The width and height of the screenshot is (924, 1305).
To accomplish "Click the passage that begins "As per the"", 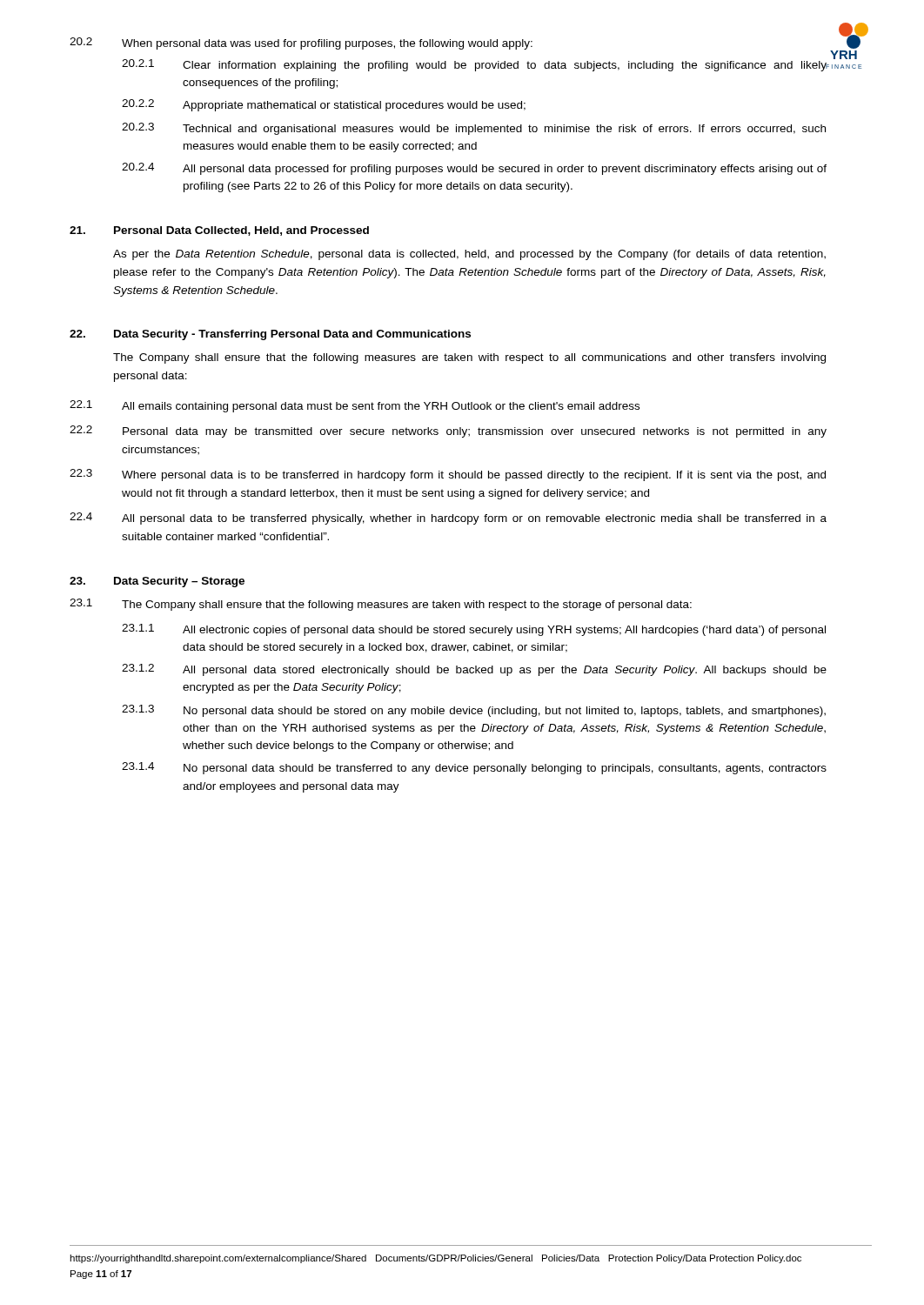I will pos(470,272).
